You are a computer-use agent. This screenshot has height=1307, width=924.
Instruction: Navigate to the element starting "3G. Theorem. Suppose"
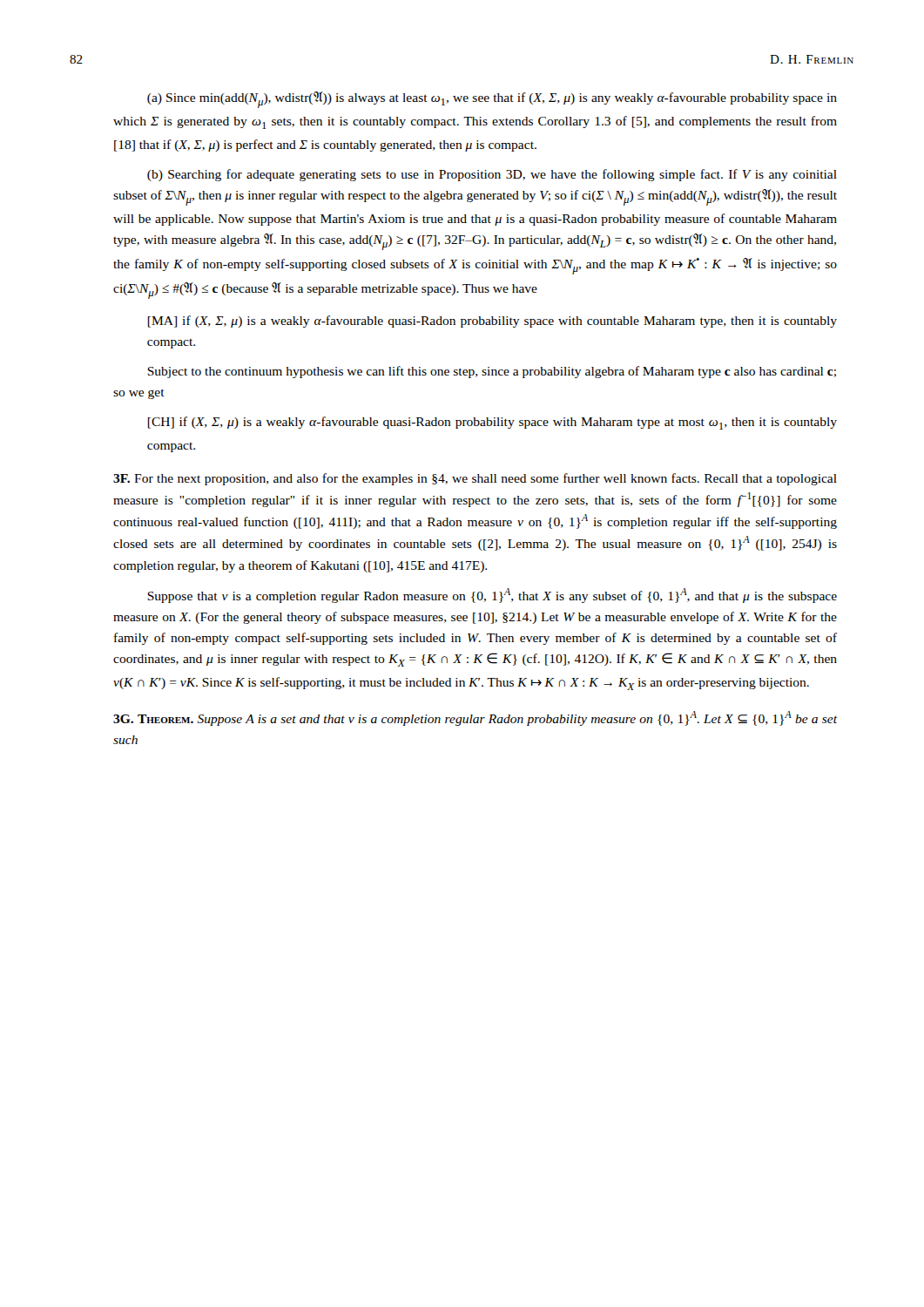point(475,729)
